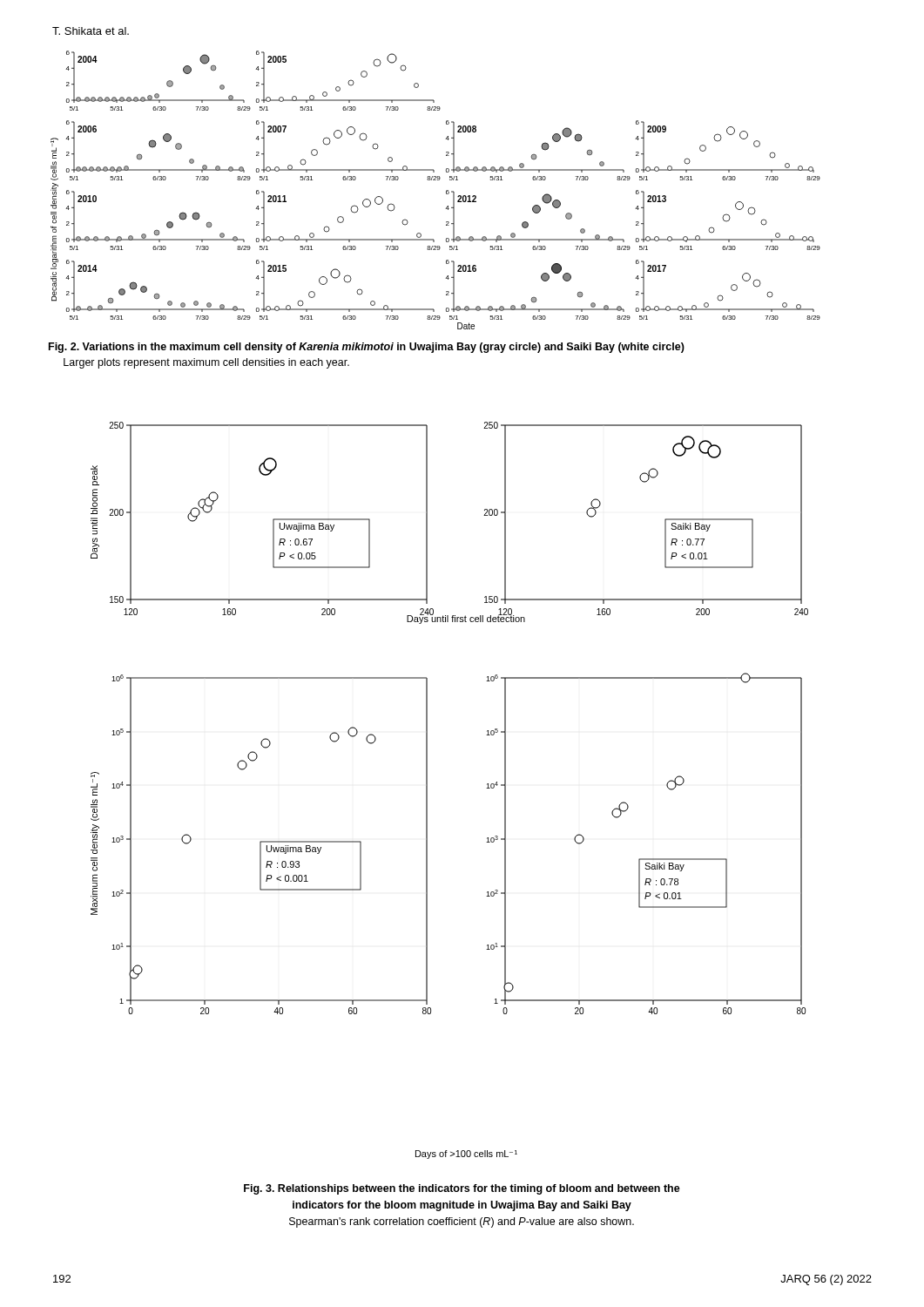Locate the scatter plot
924x1307 pixels.
466,787
